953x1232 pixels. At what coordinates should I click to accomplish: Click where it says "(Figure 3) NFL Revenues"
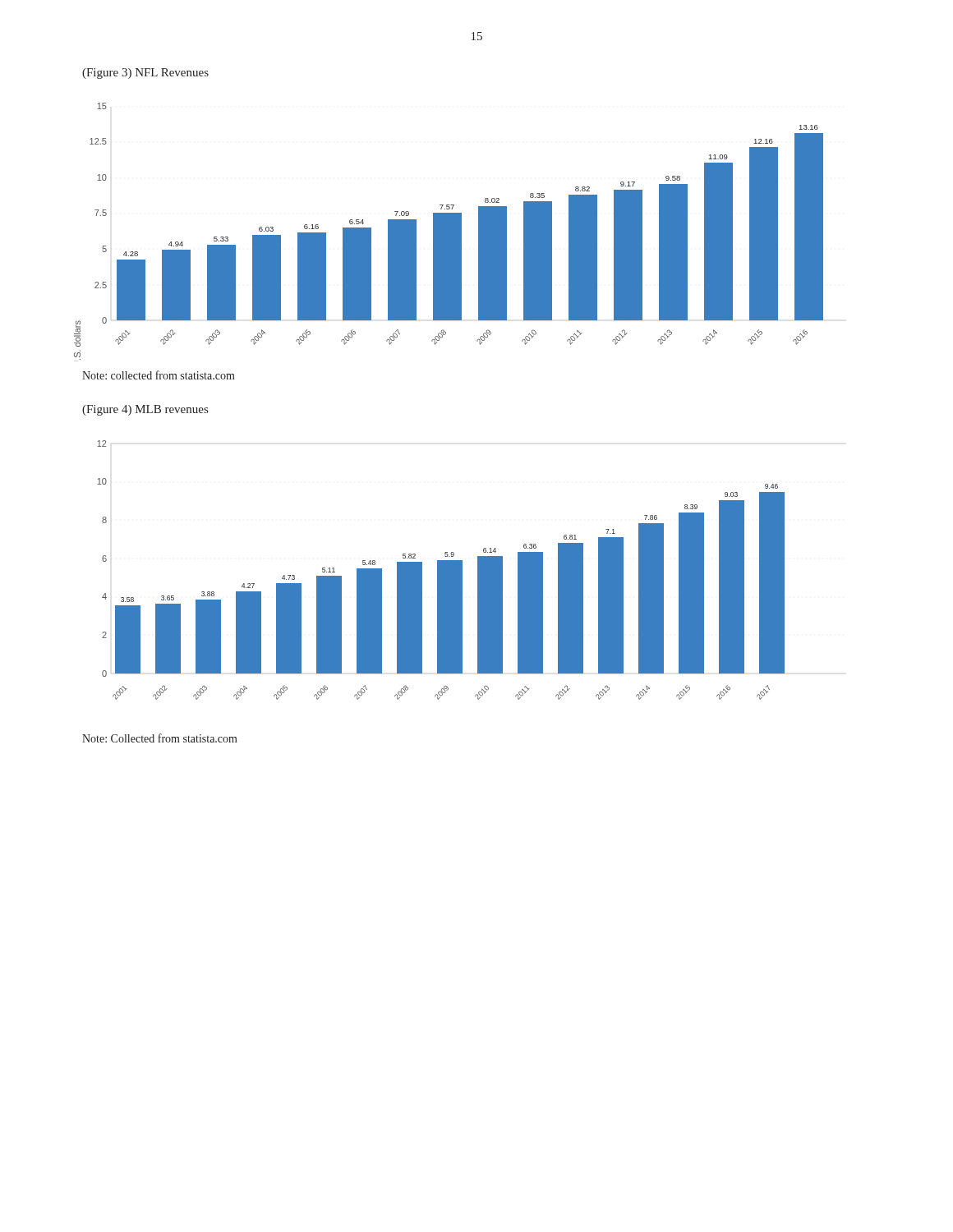145,72
